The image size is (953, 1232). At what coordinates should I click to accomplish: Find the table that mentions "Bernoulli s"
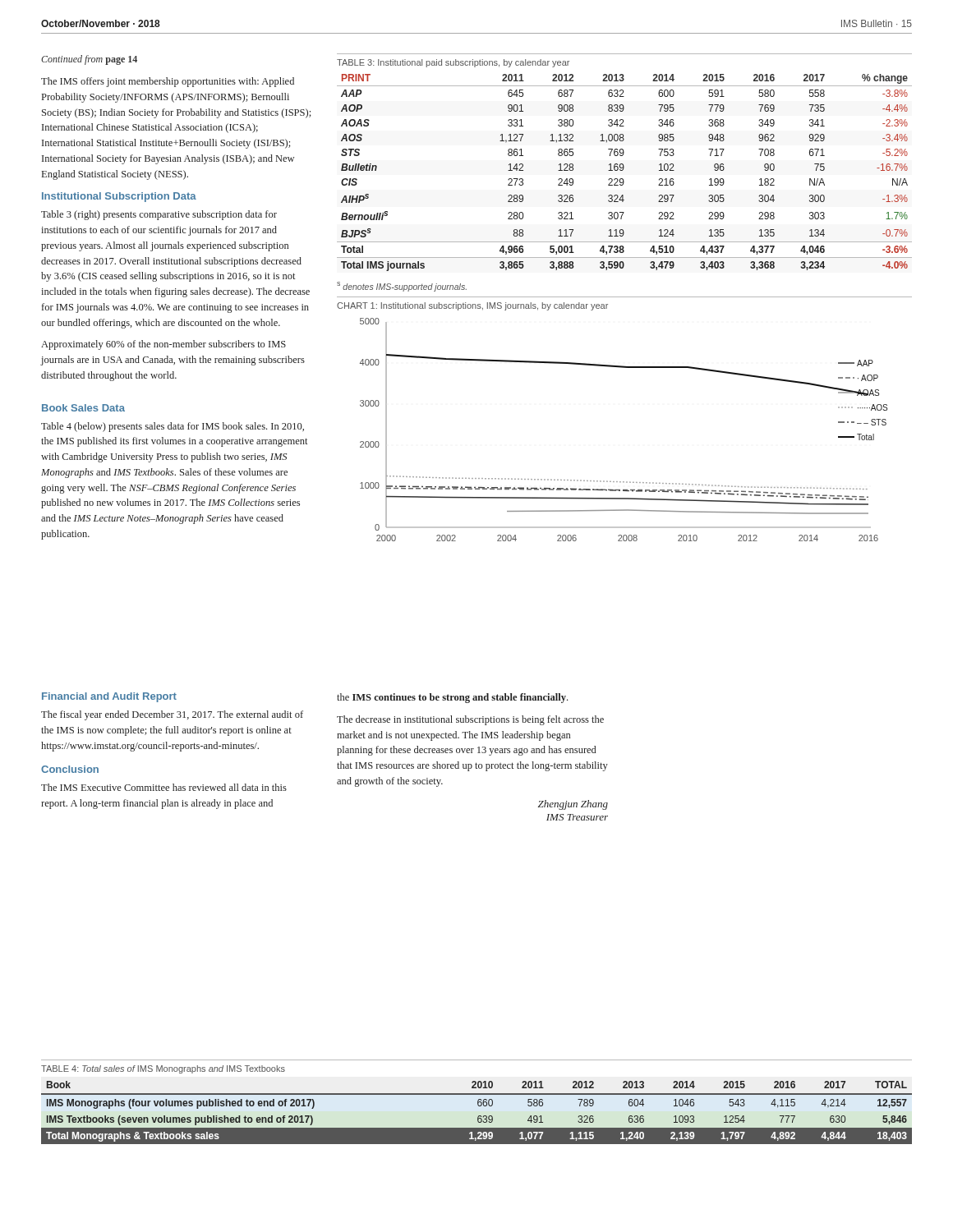(x=624, y=172)
